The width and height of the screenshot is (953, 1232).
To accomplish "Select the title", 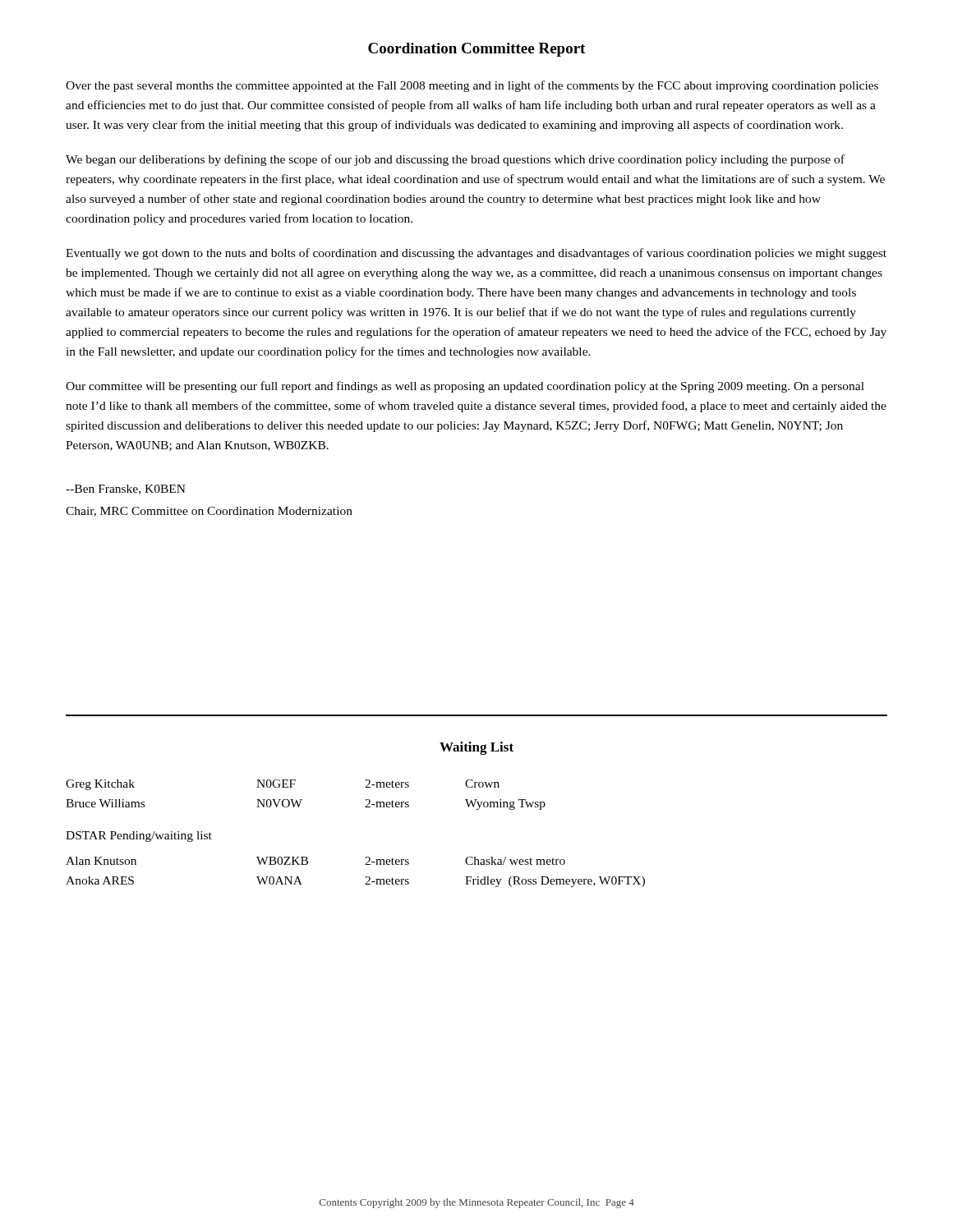I will click(x=476, y=48).
